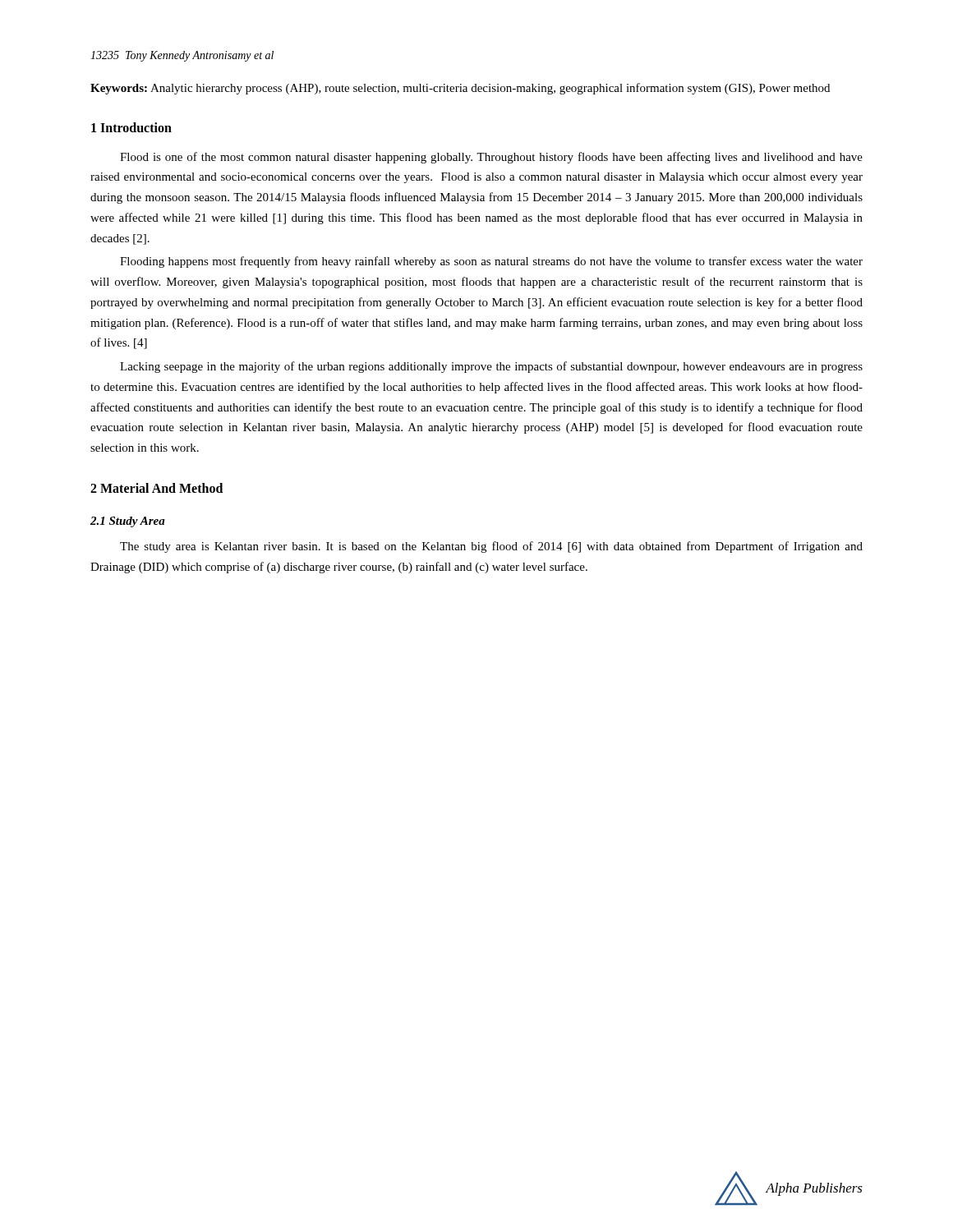
Task: Locate the block starting "Flood is one"
Action: [476, 197]
